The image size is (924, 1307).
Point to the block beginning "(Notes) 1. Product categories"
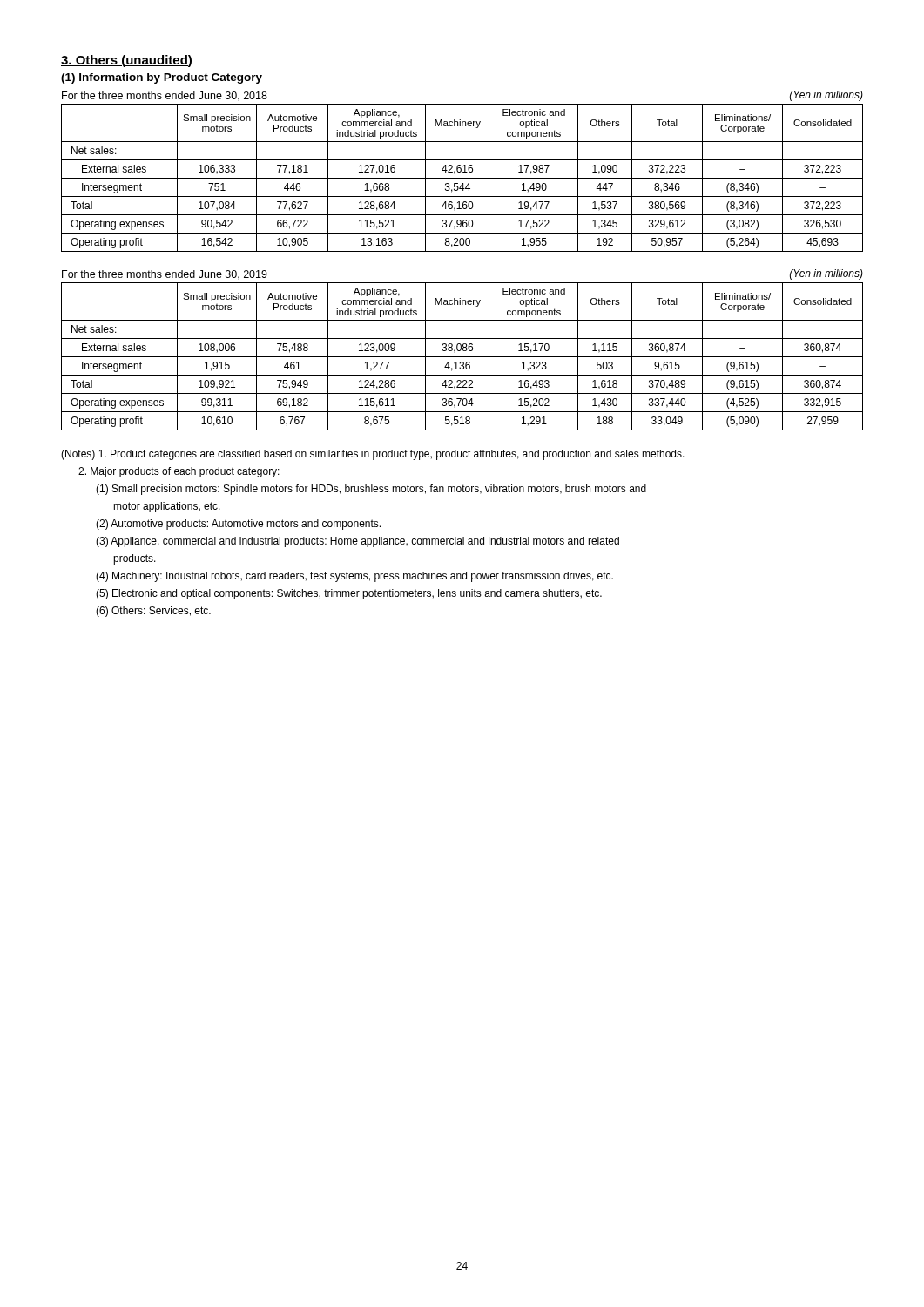point(373,454)
